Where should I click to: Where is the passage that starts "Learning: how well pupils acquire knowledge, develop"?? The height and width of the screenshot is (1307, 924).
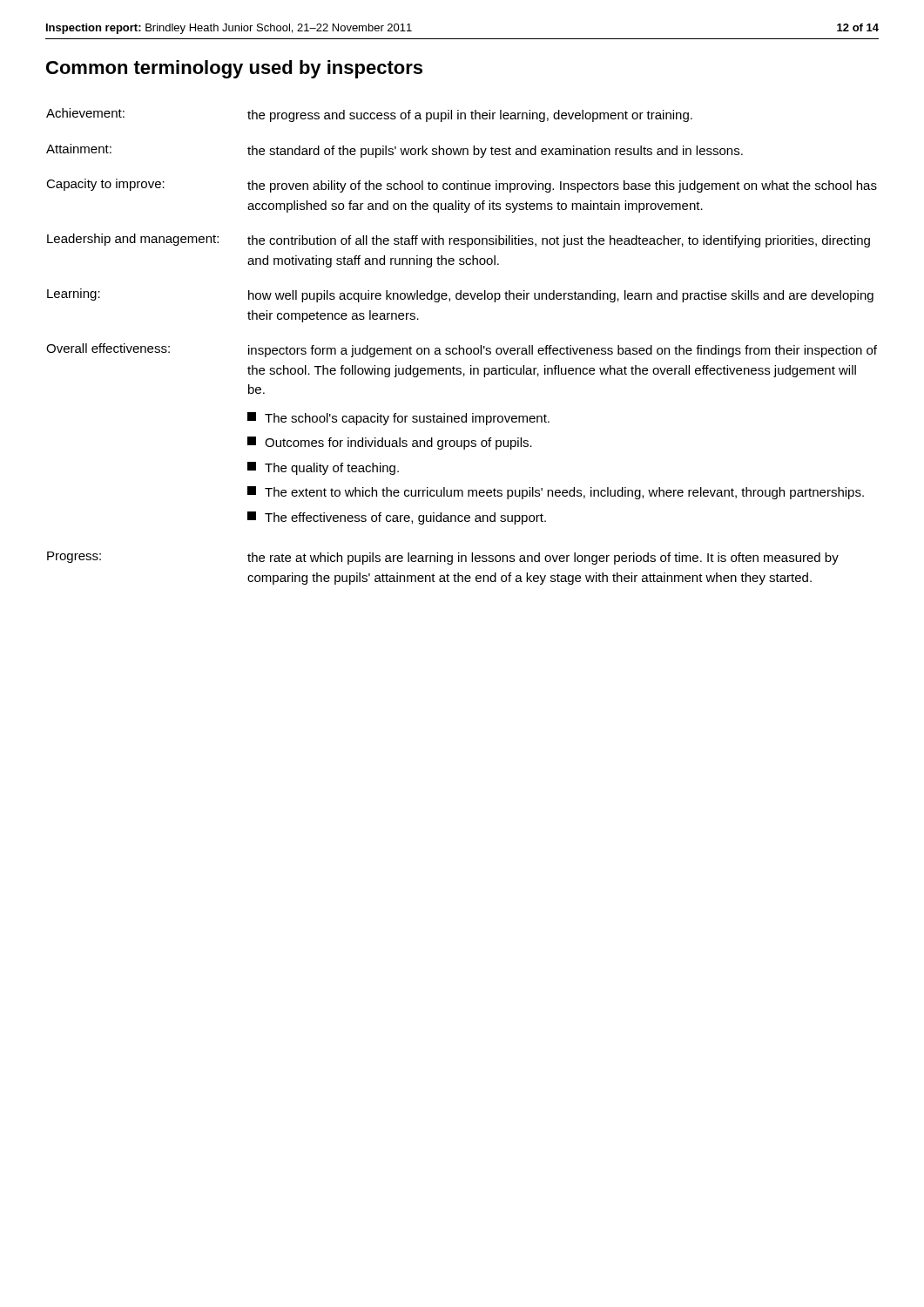coord(460,295)
